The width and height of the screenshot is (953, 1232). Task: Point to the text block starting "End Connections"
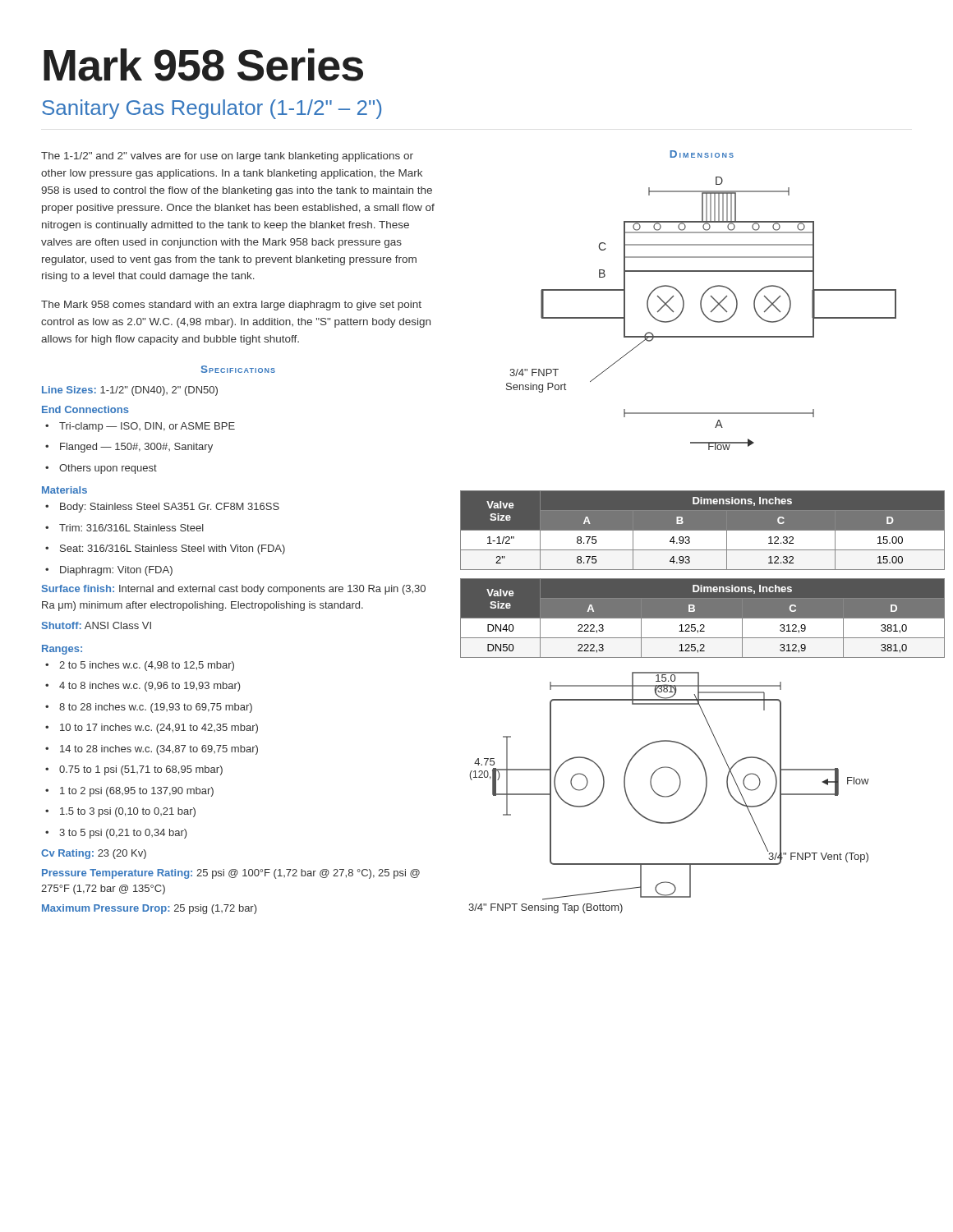85,409
